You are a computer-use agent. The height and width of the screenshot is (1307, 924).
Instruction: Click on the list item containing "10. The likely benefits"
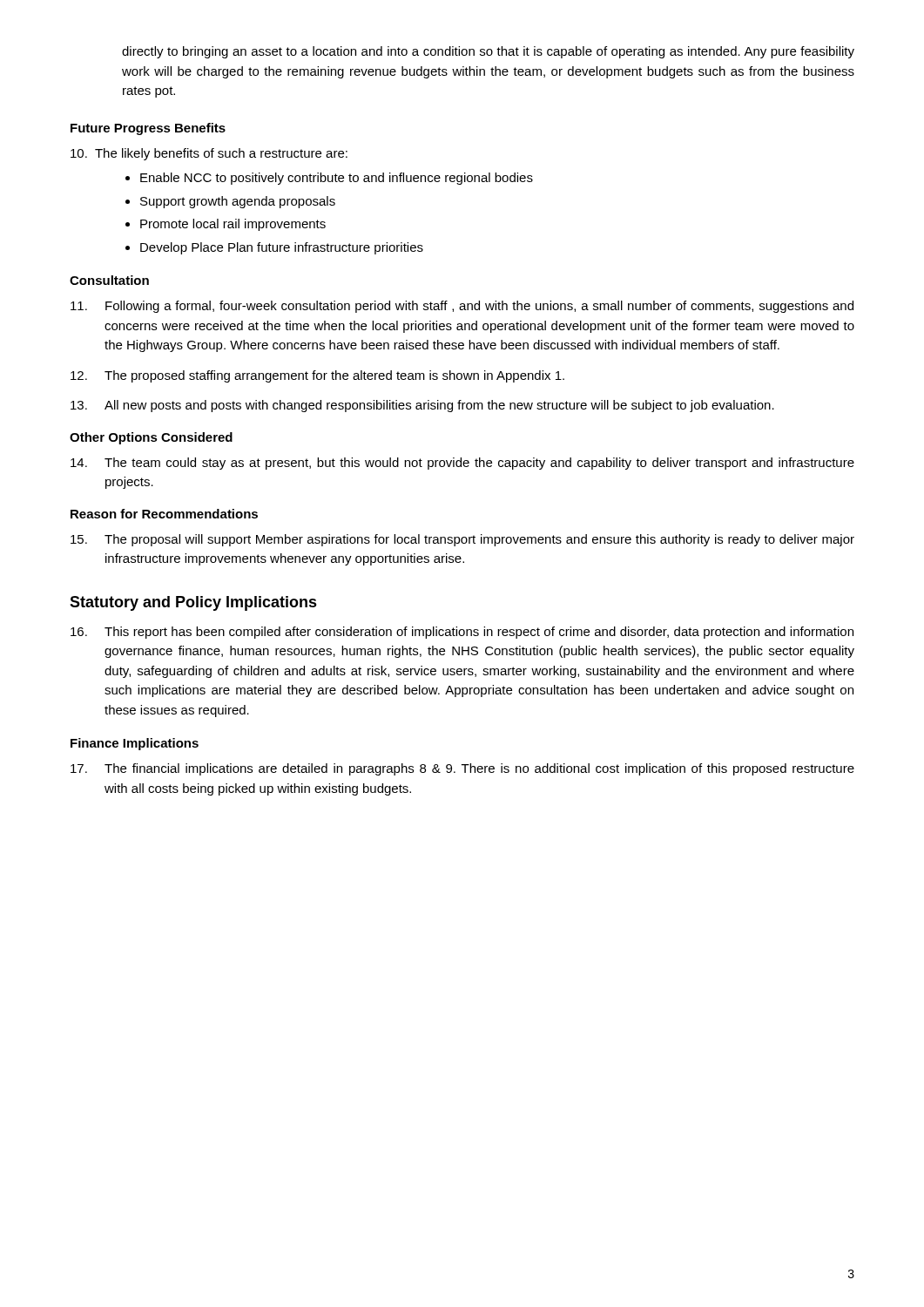(x=209, y=152)
